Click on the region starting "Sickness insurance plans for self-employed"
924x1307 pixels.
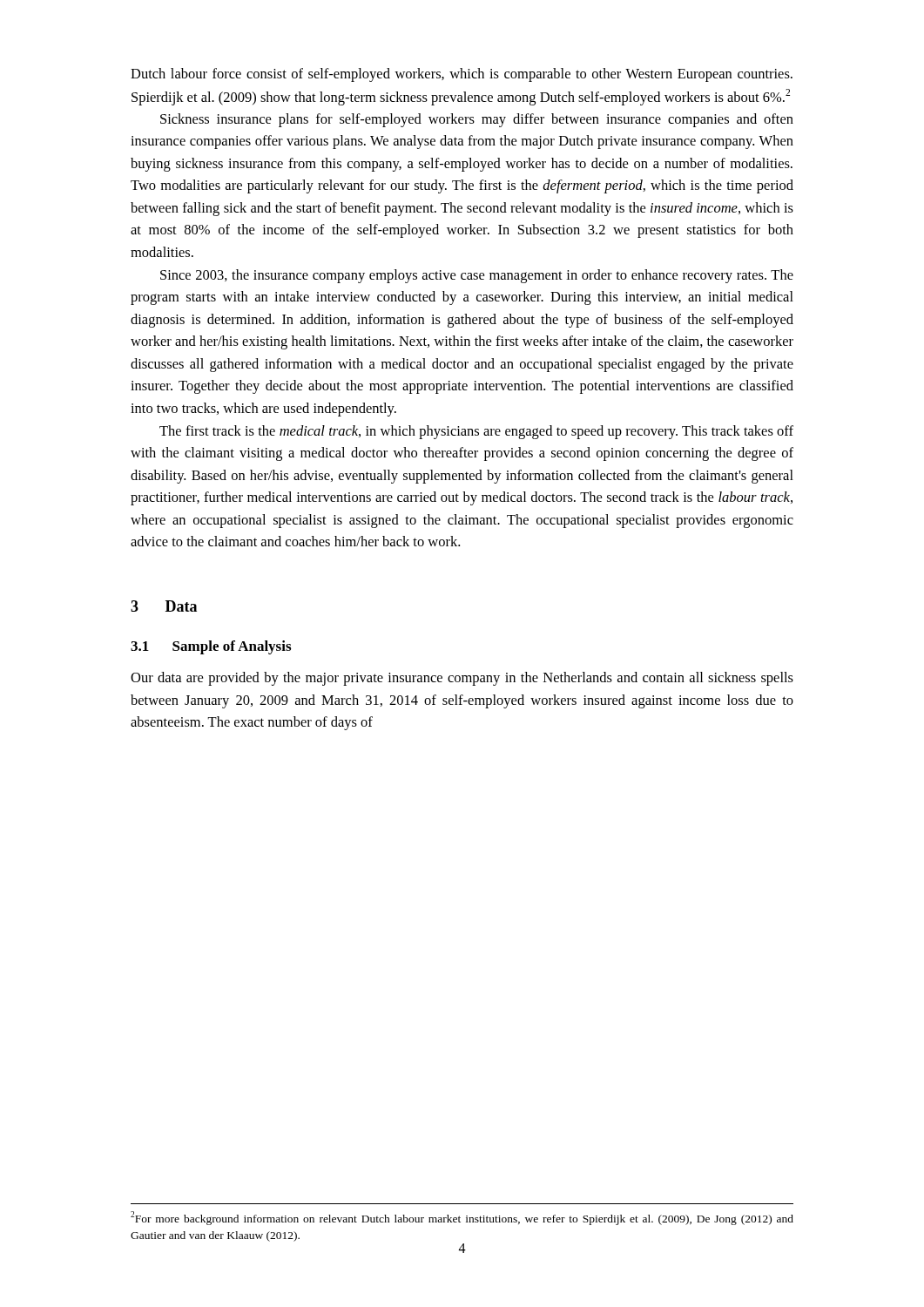(x=462, y=186)
